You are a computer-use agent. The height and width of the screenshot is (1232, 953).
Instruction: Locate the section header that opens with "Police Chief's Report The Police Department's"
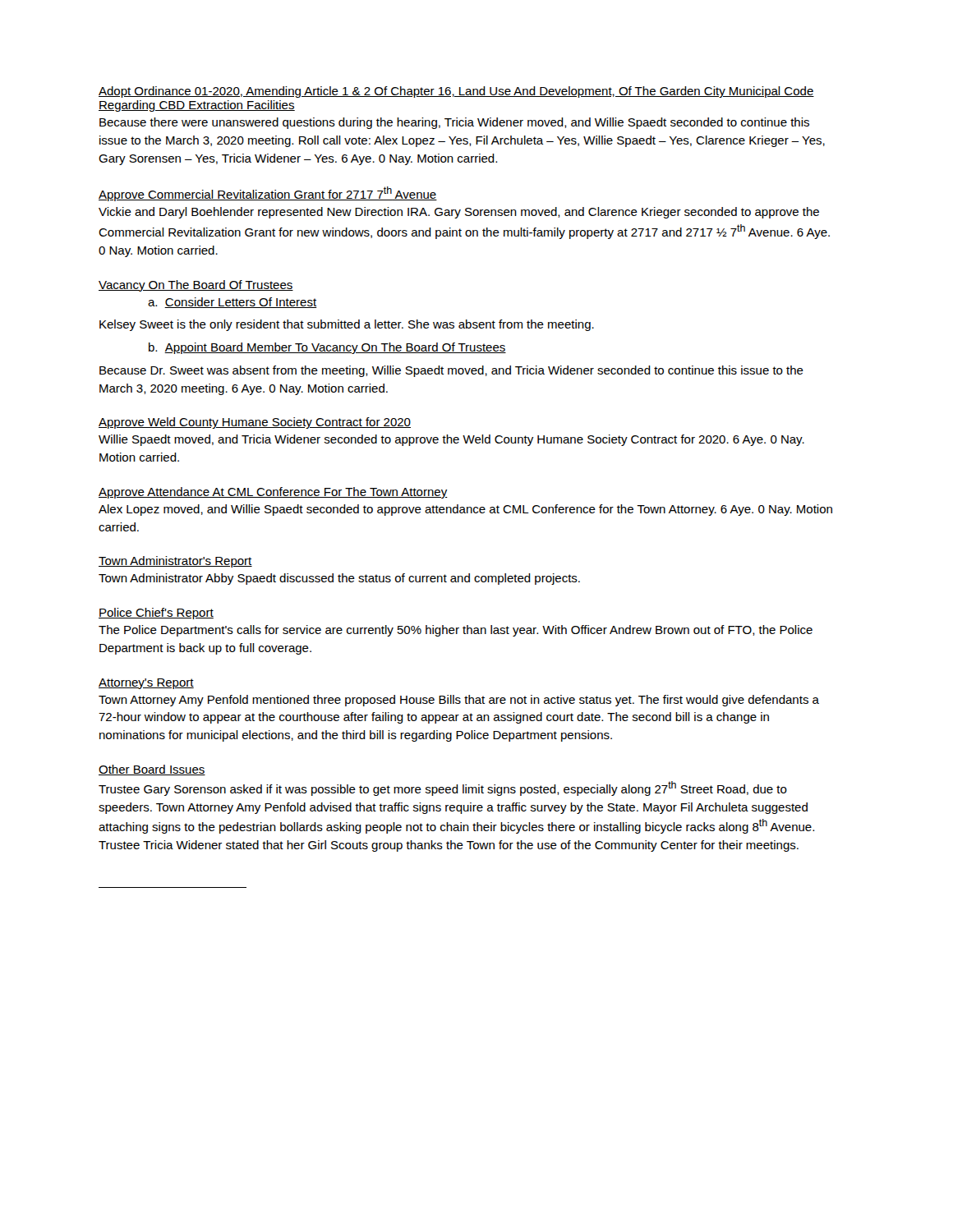468,631
